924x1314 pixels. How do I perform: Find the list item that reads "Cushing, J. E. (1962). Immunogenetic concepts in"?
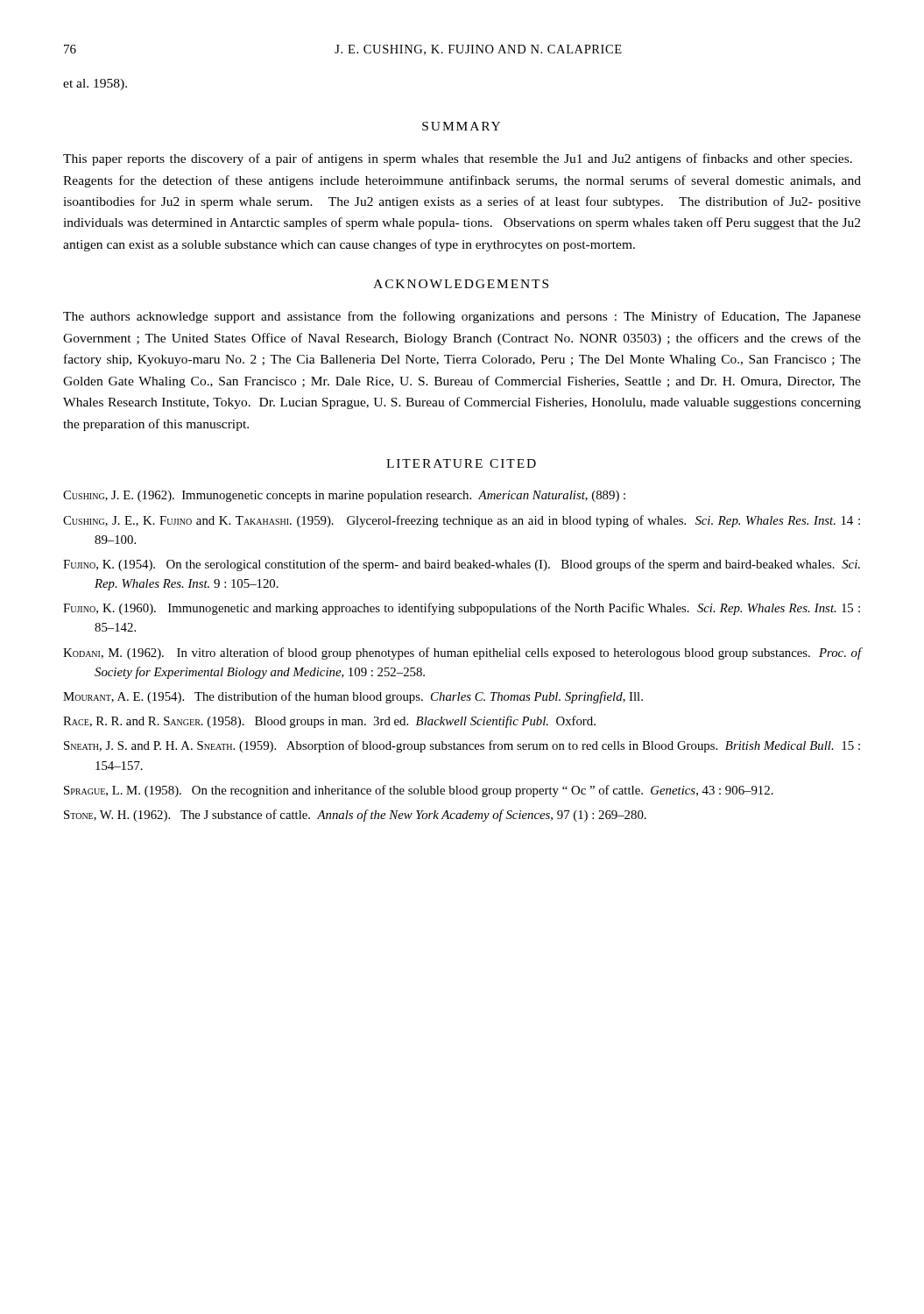coord(345,495)
